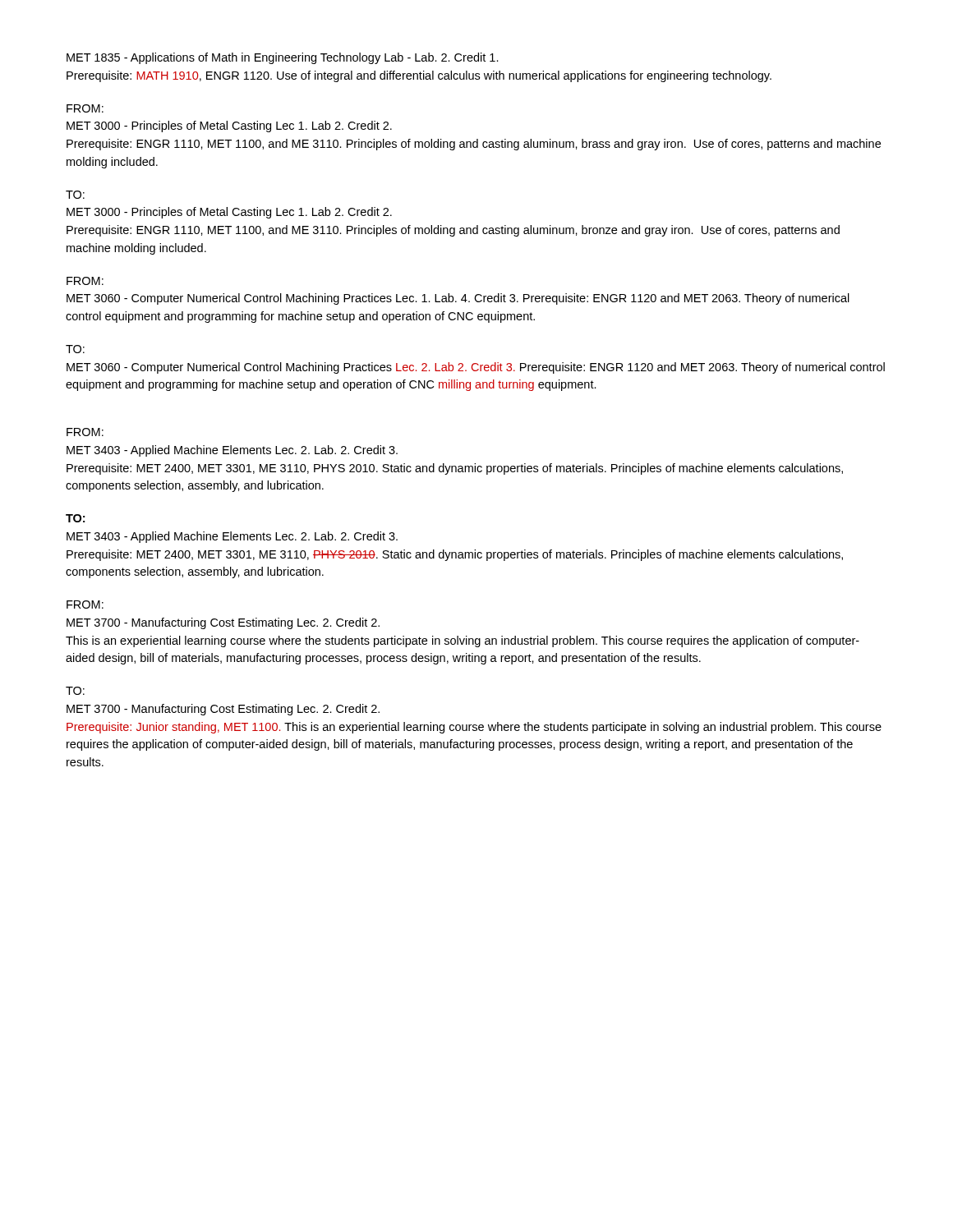
Task: Find the text block containing "TO: MET 3403 - Applied Machine Elements"
Action: (455, 545)
